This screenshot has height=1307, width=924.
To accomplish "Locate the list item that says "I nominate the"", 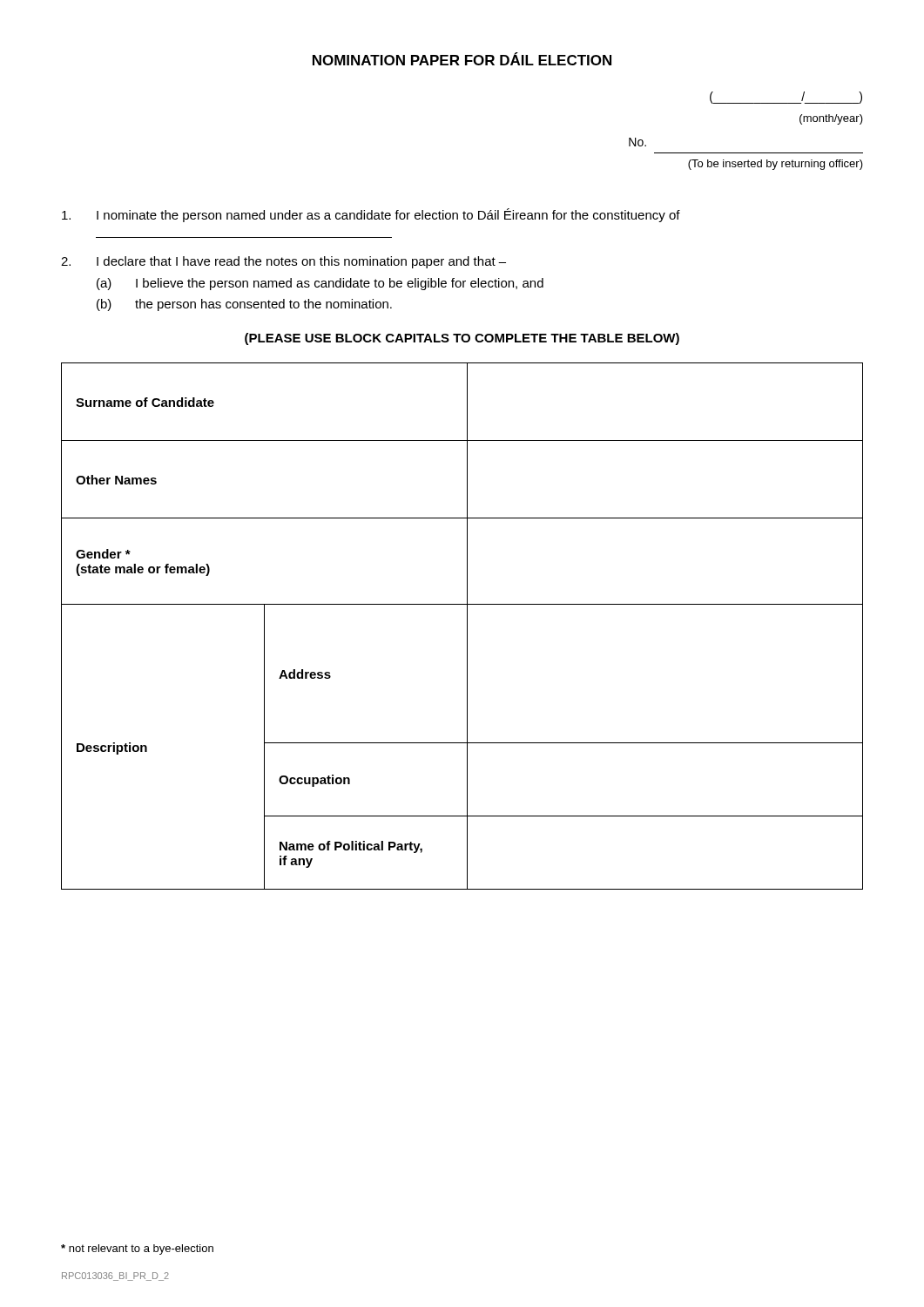I will 462,223.
